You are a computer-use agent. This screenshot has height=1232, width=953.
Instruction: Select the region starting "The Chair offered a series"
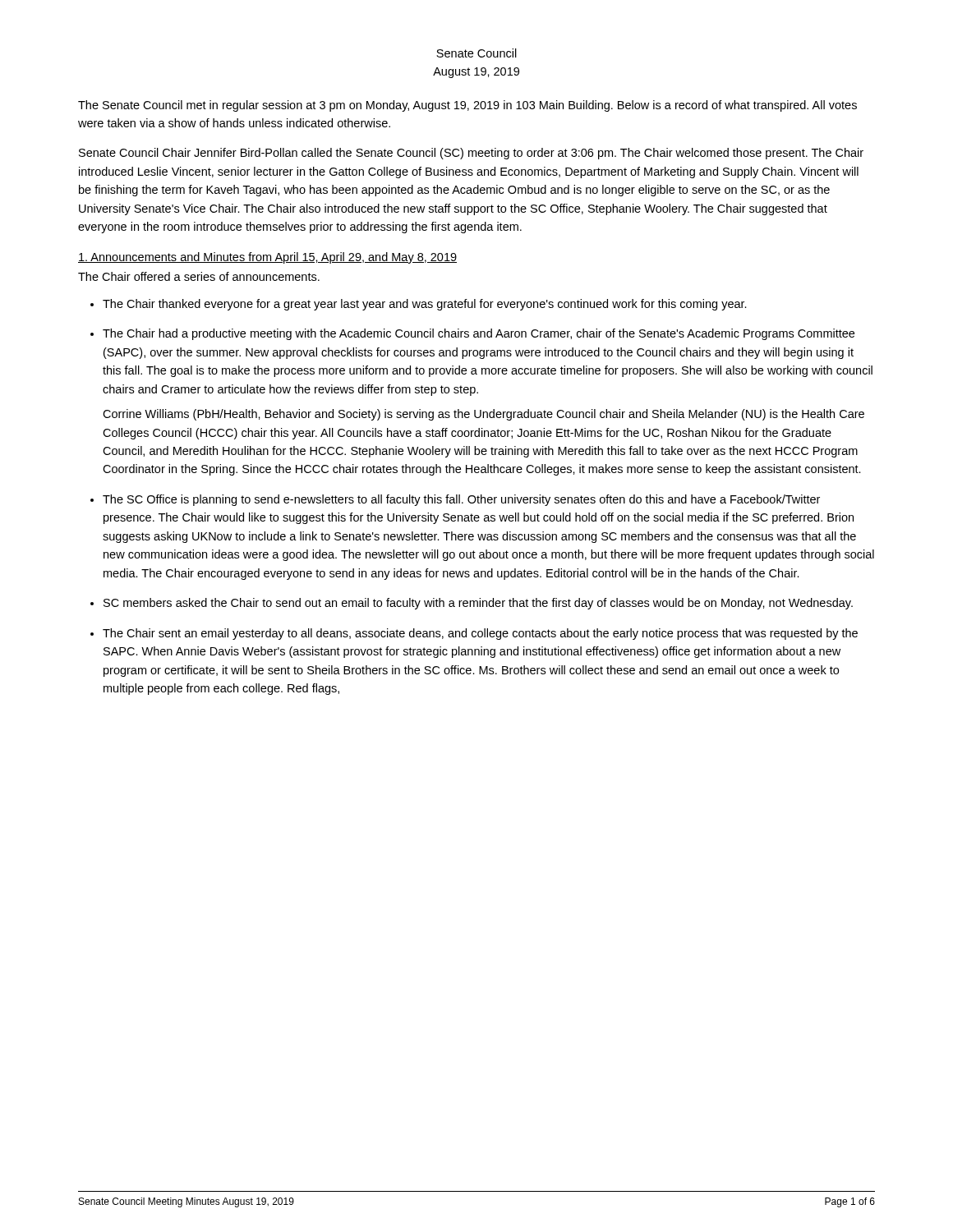[199, 277]
